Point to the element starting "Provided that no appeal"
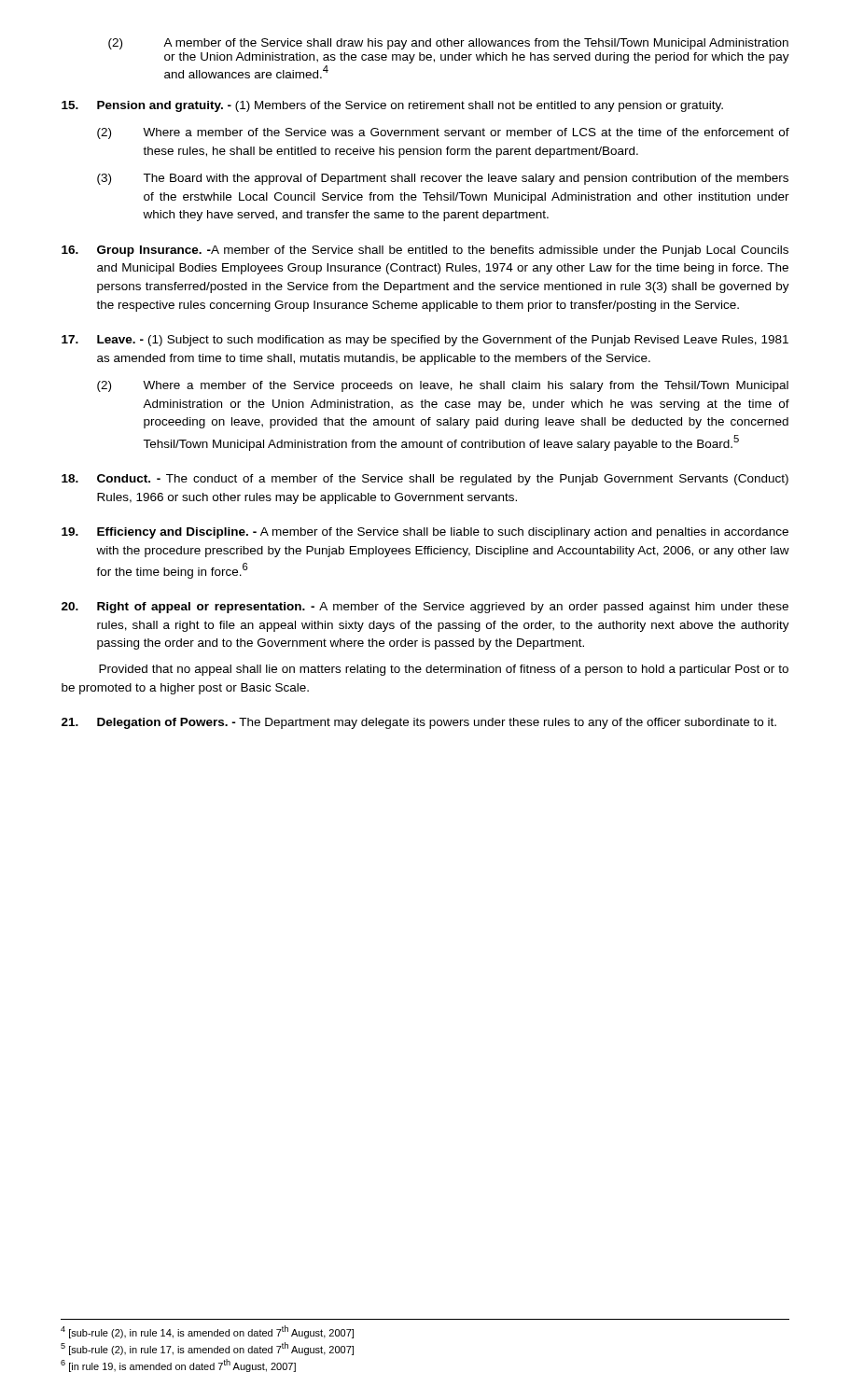This screenshot has height=1400, width=850. click(x=425, y=678)
